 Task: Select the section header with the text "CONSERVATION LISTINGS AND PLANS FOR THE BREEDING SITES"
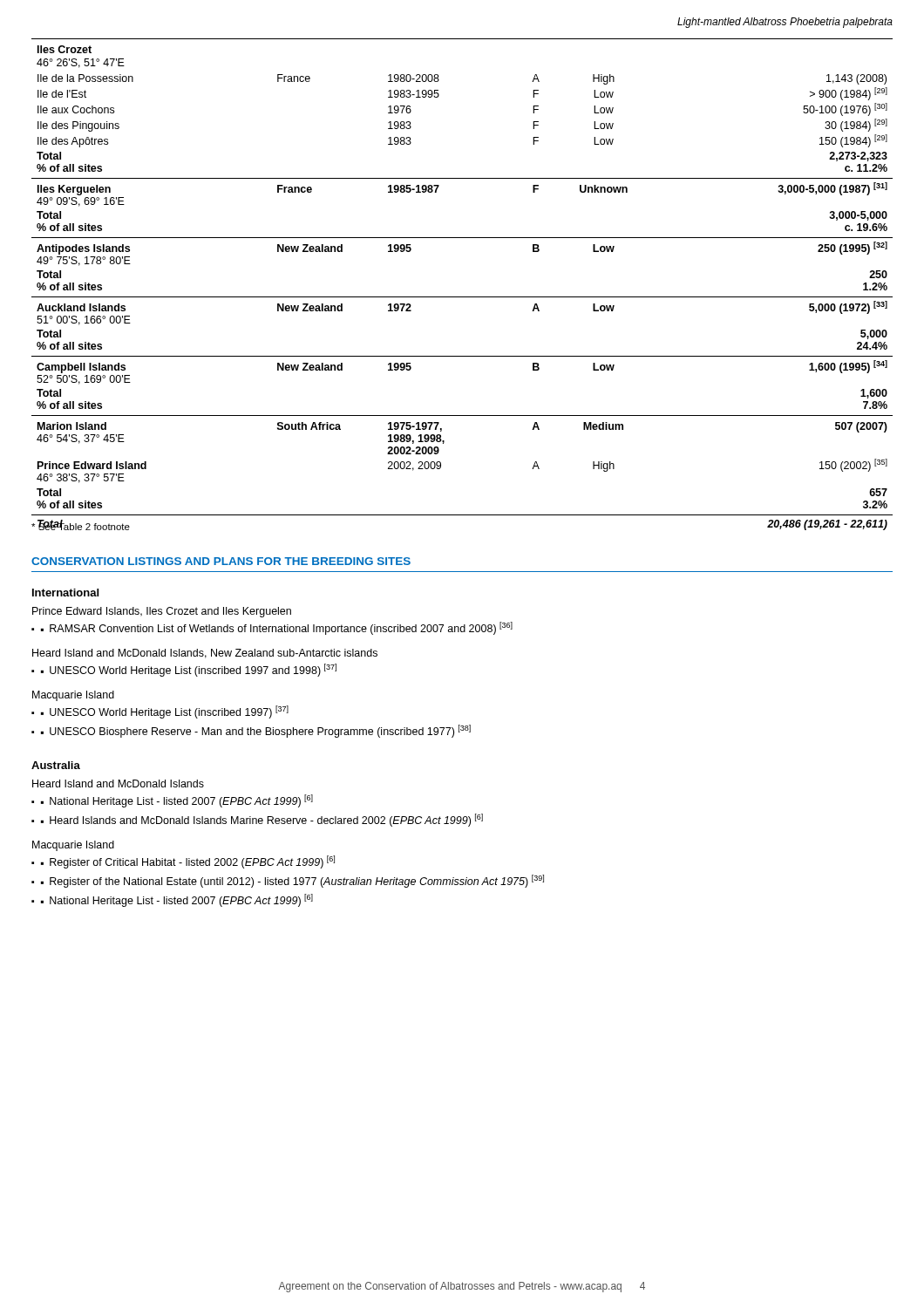click(221, 561)
